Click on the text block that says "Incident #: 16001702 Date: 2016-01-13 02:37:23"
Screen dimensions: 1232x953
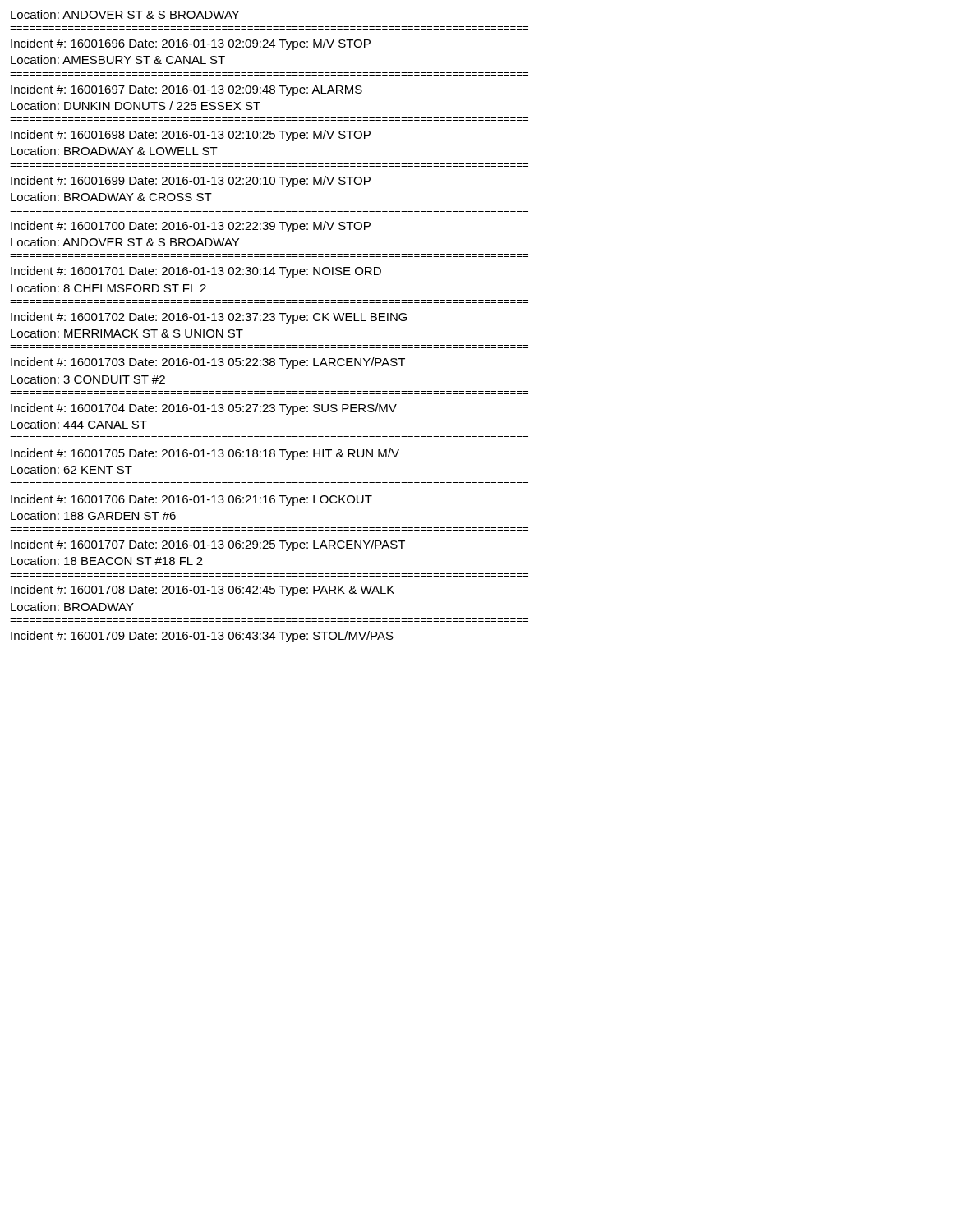pos(209,325)
